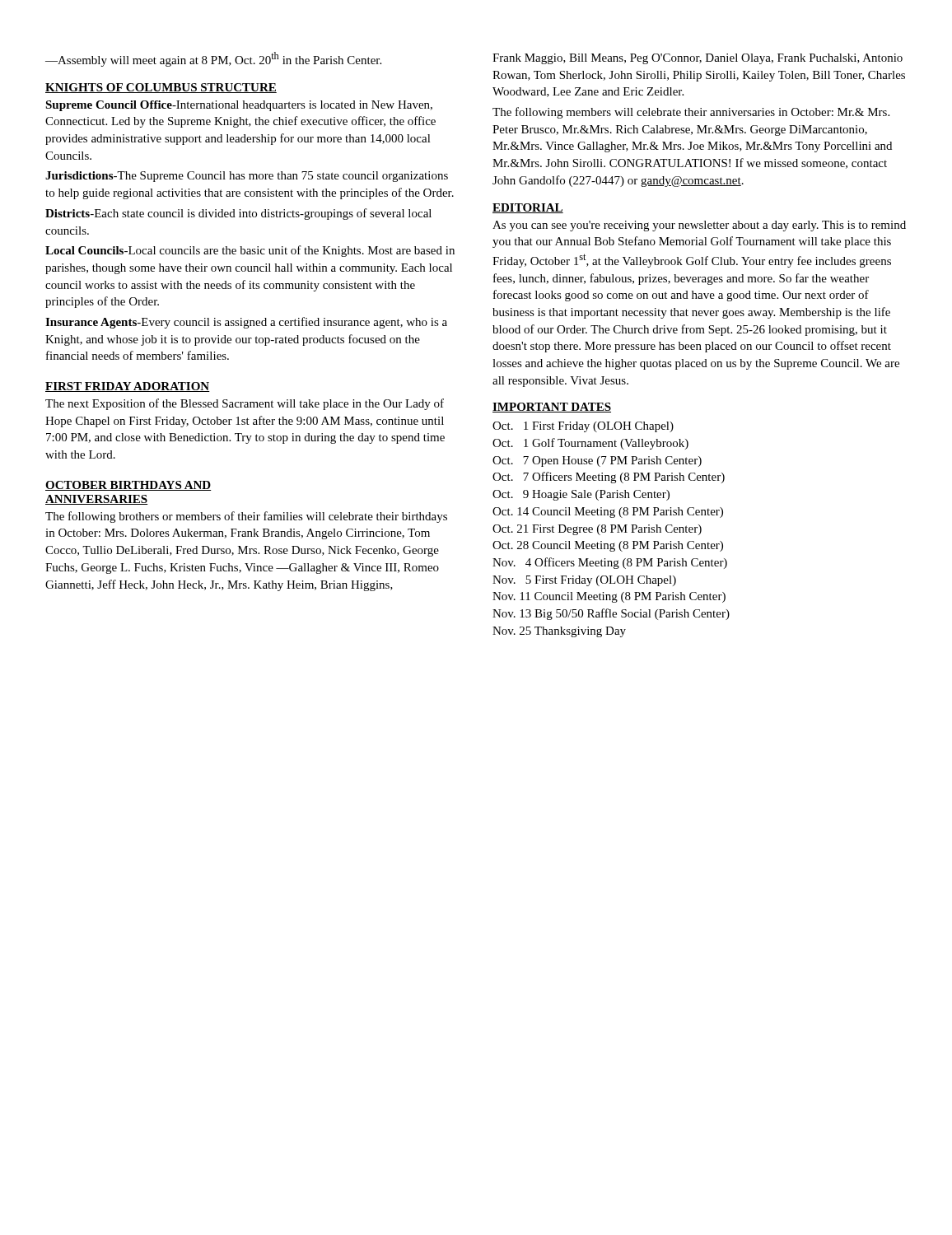The height and width of the screenshot is (1235, 952).
Task: Click the passage that begins "—Assembly will meet"
Action: coord(214,58)
